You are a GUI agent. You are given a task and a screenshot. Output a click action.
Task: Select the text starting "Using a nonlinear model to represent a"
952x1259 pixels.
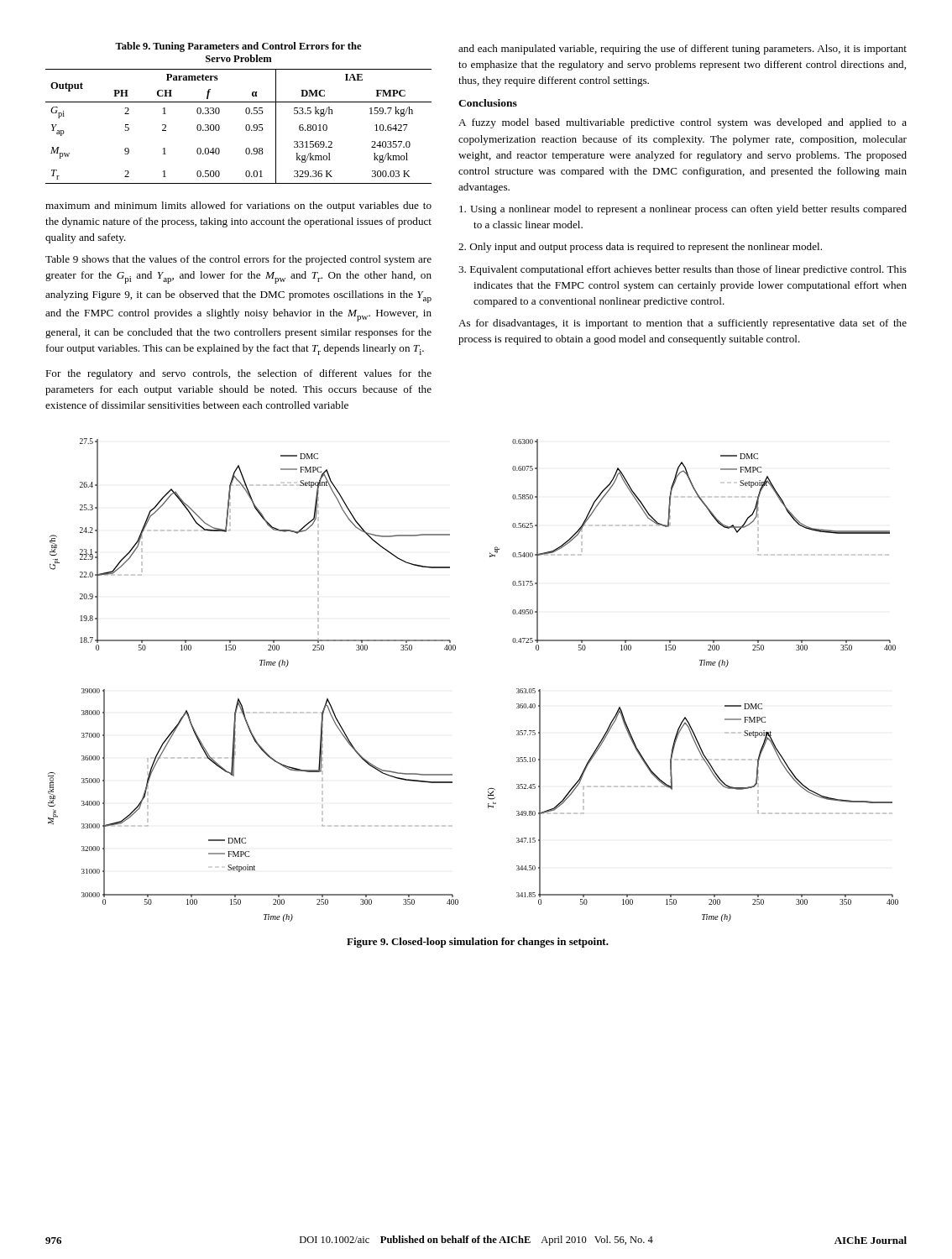tap(683, 217)
